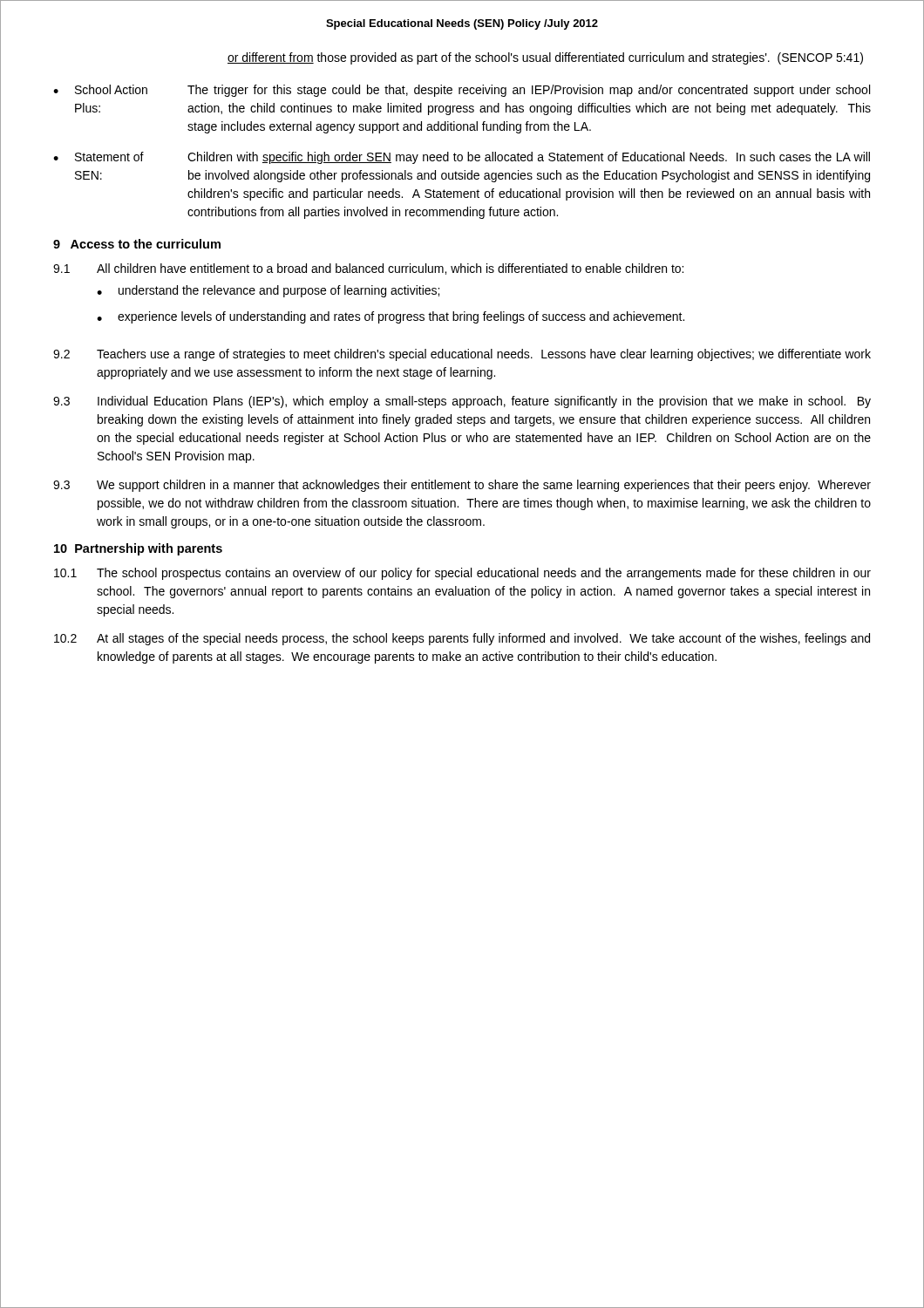This screenshot has width=924, height=1308.
Task: Click on the block starting "9 Access to the"
Action: point(137,244)
